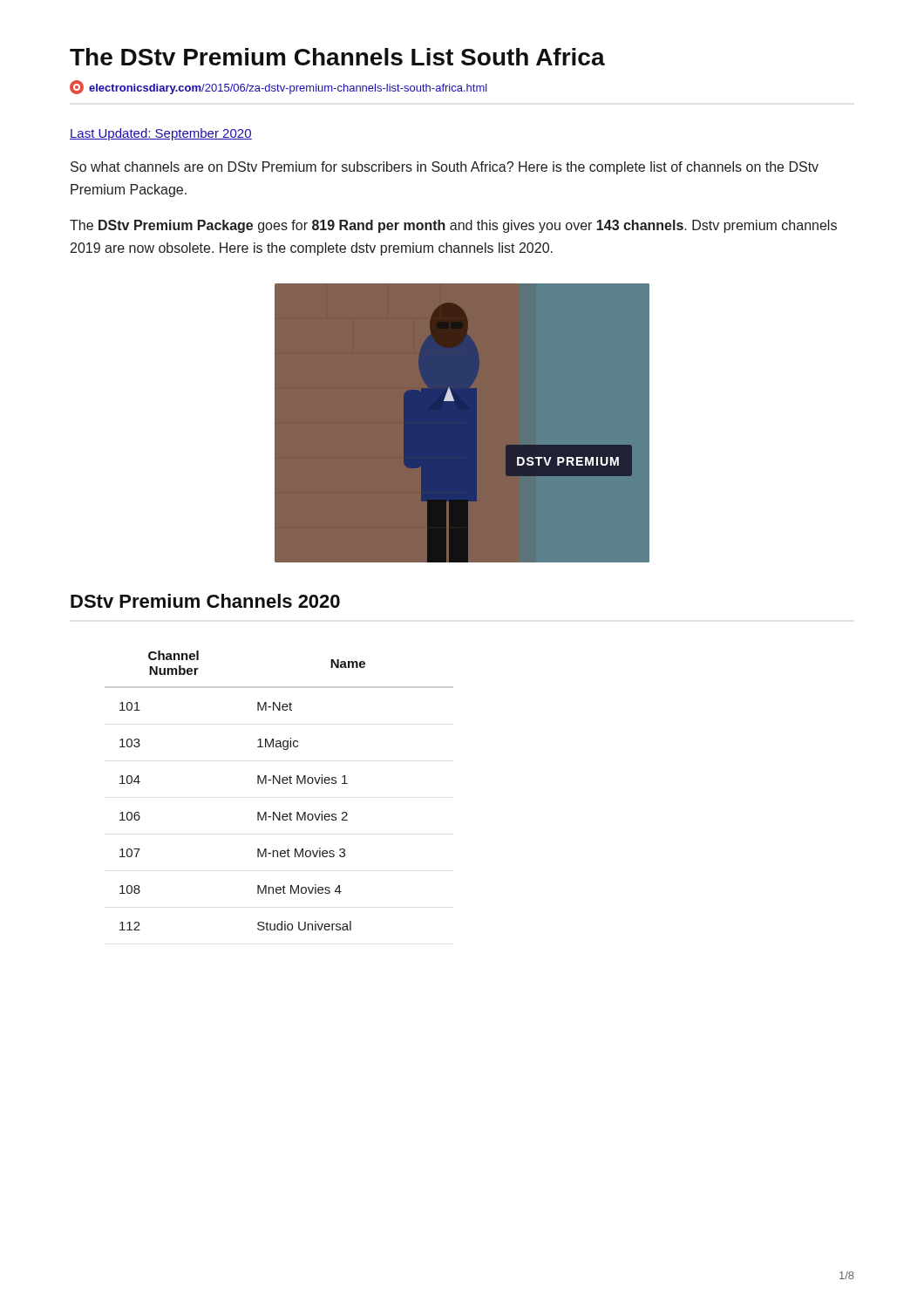The width and height of the screenshot is (924, 1308).
Task: Click on the photo
Action: (462, 425)
